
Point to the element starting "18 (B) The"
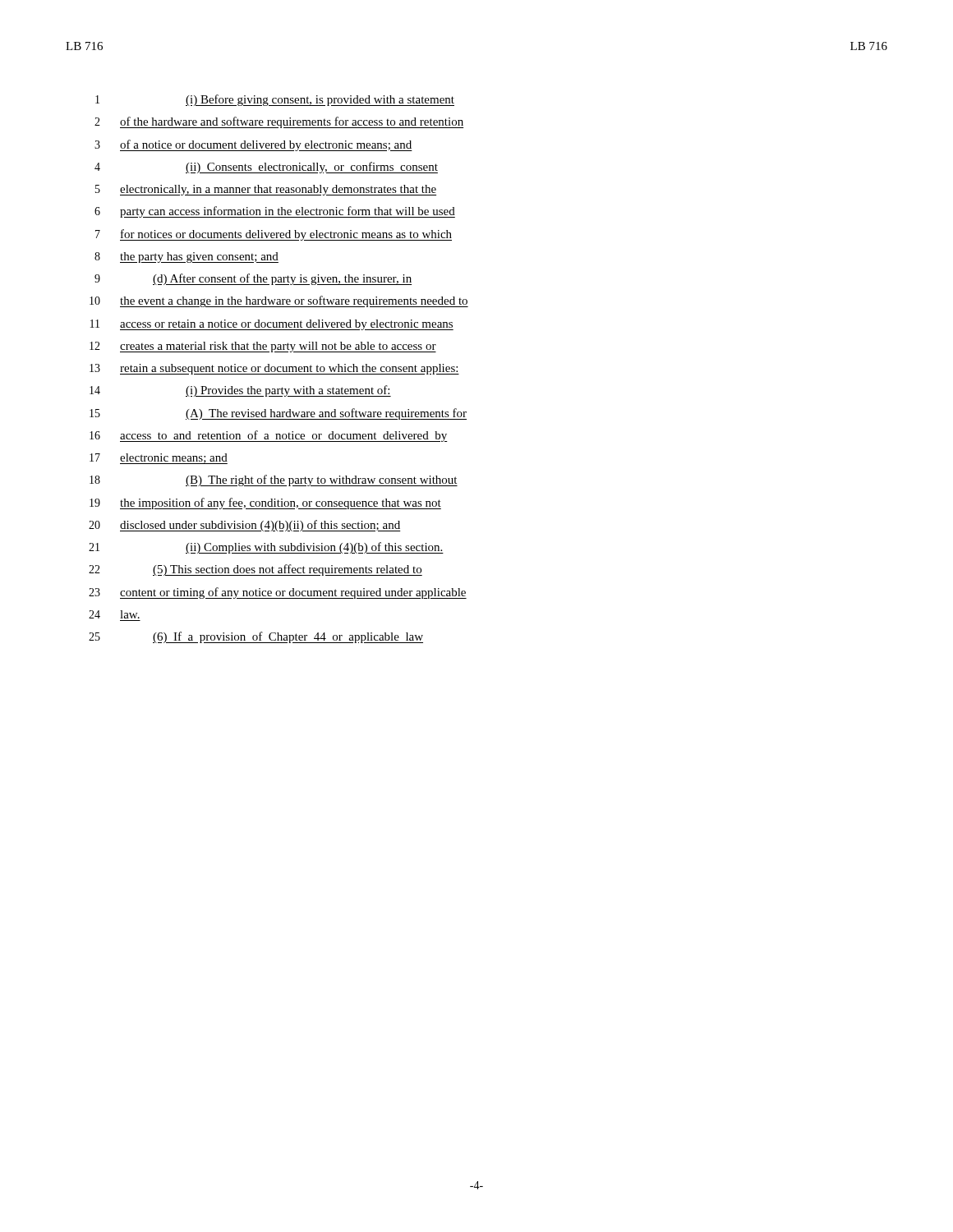pos(274,480)
